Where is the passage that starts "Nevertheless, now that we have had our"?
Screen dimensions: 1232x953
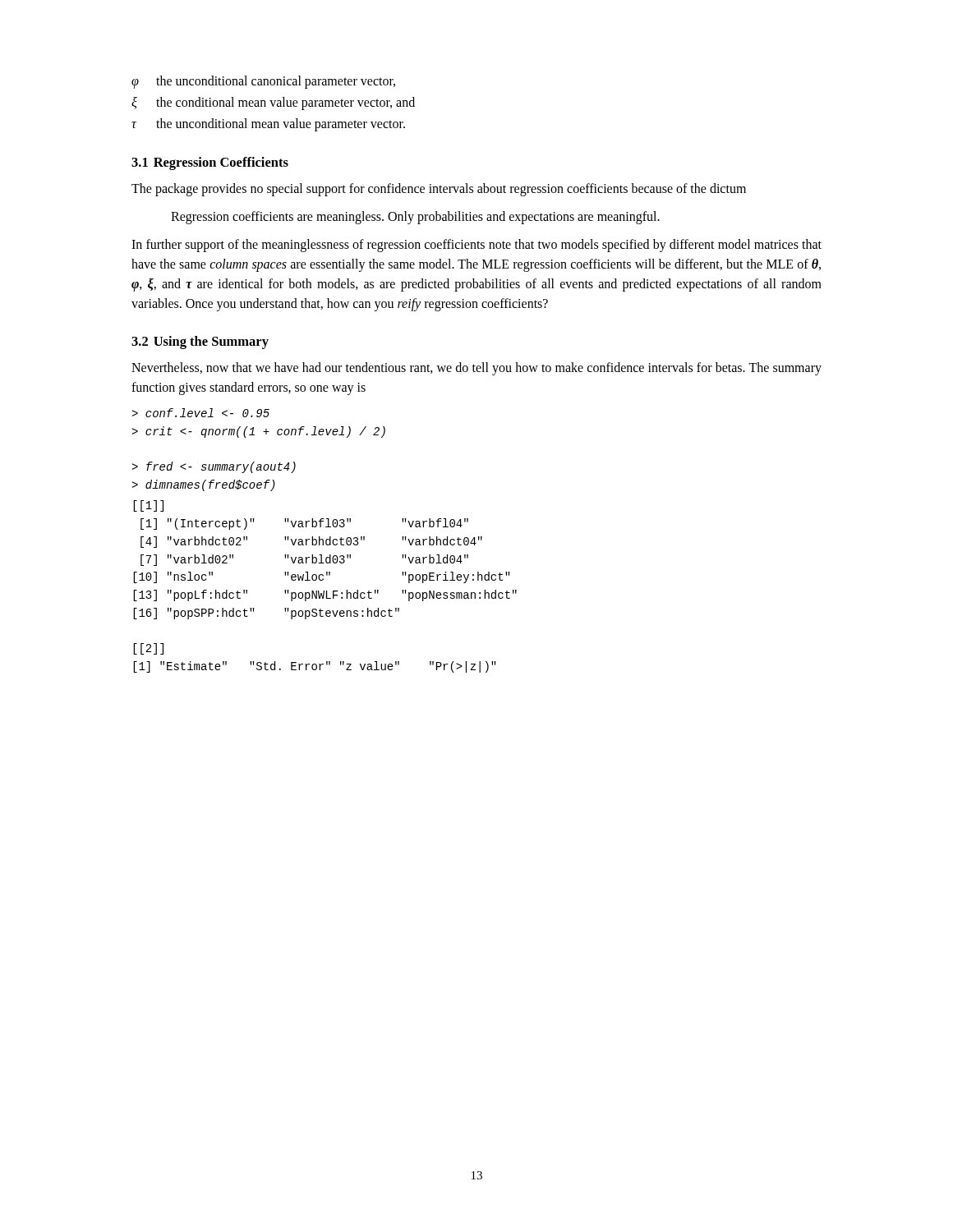[x=476, y=377]
